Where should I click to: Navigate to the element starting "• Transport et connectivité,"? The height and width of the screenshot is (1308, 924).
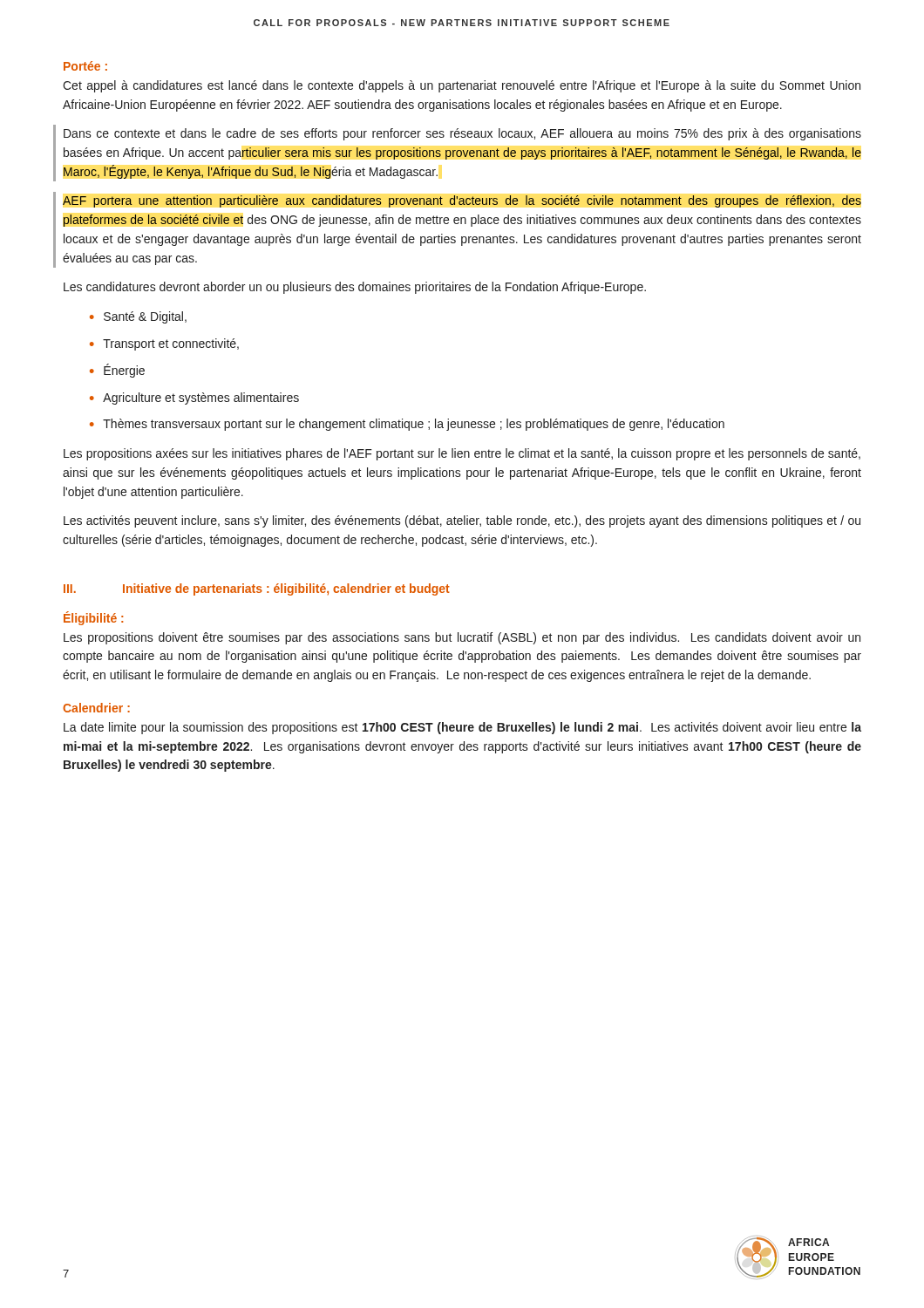164,346
